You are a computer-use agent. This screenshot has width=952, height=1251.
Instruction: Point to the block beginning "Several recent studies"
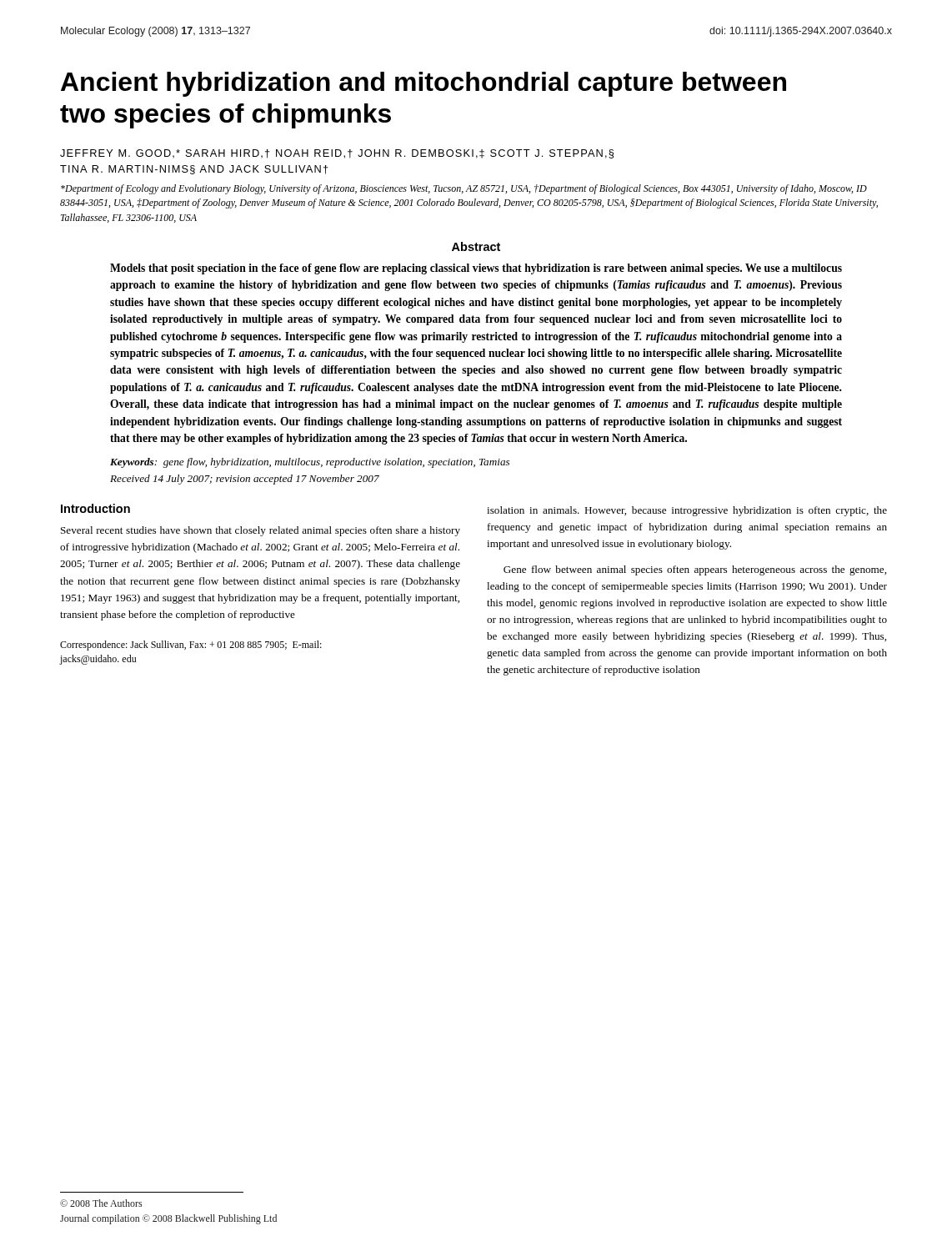[260, 572]
